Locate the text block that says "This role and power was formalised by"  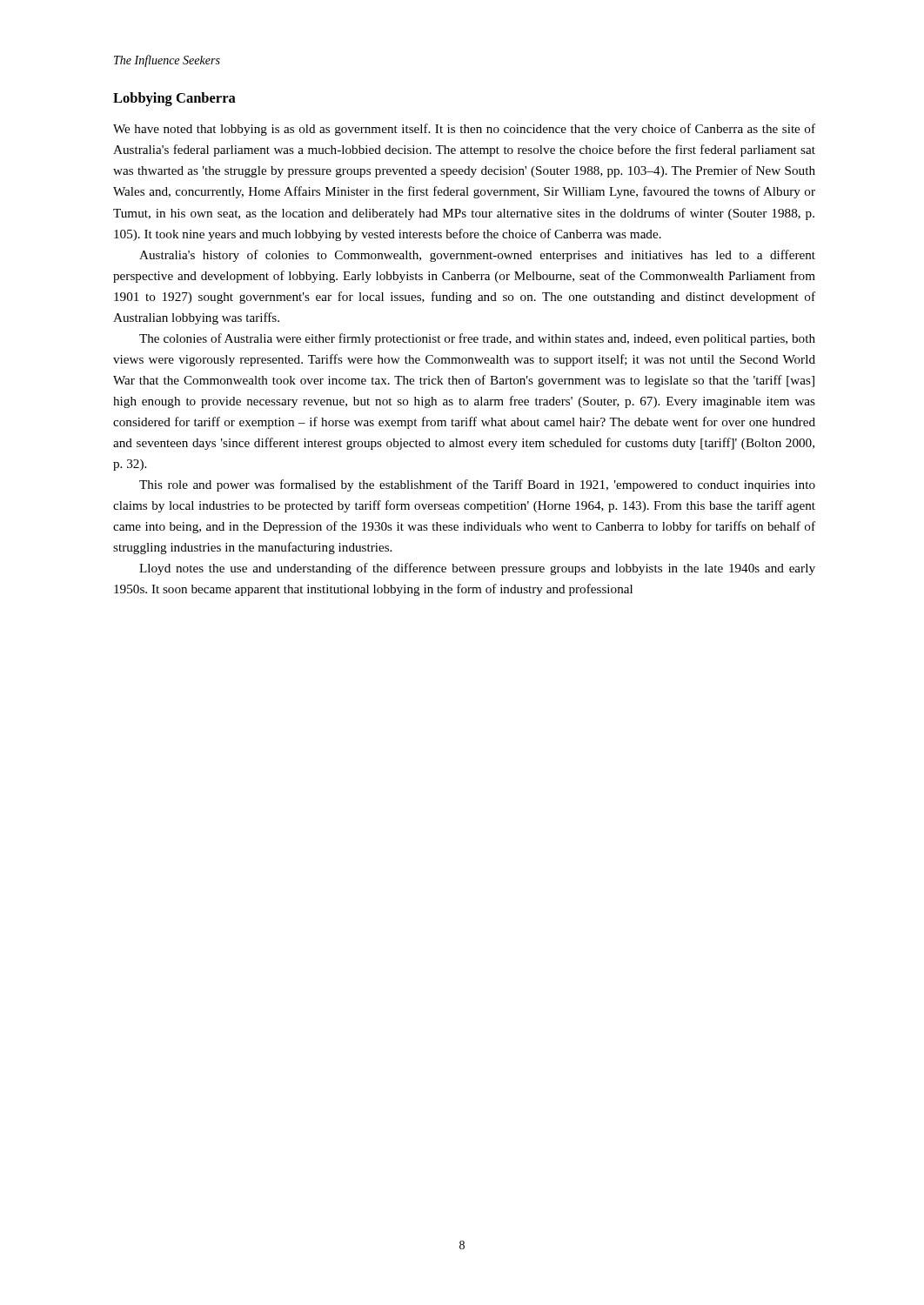coord(464,515)
